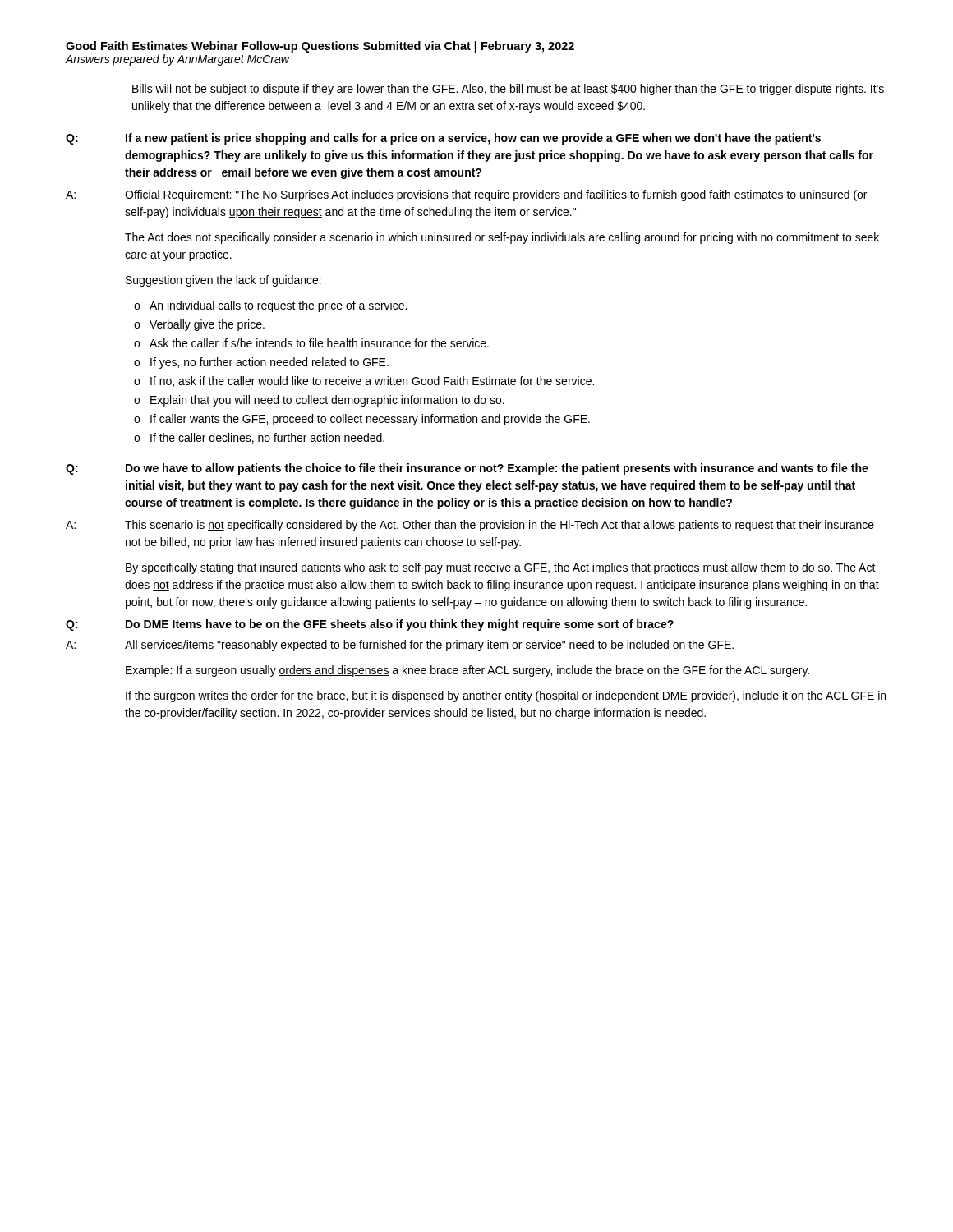Locate the block of text that opens with "If a new patient is"
Viewport: 953px width, 1232px height.
(499, 155)
